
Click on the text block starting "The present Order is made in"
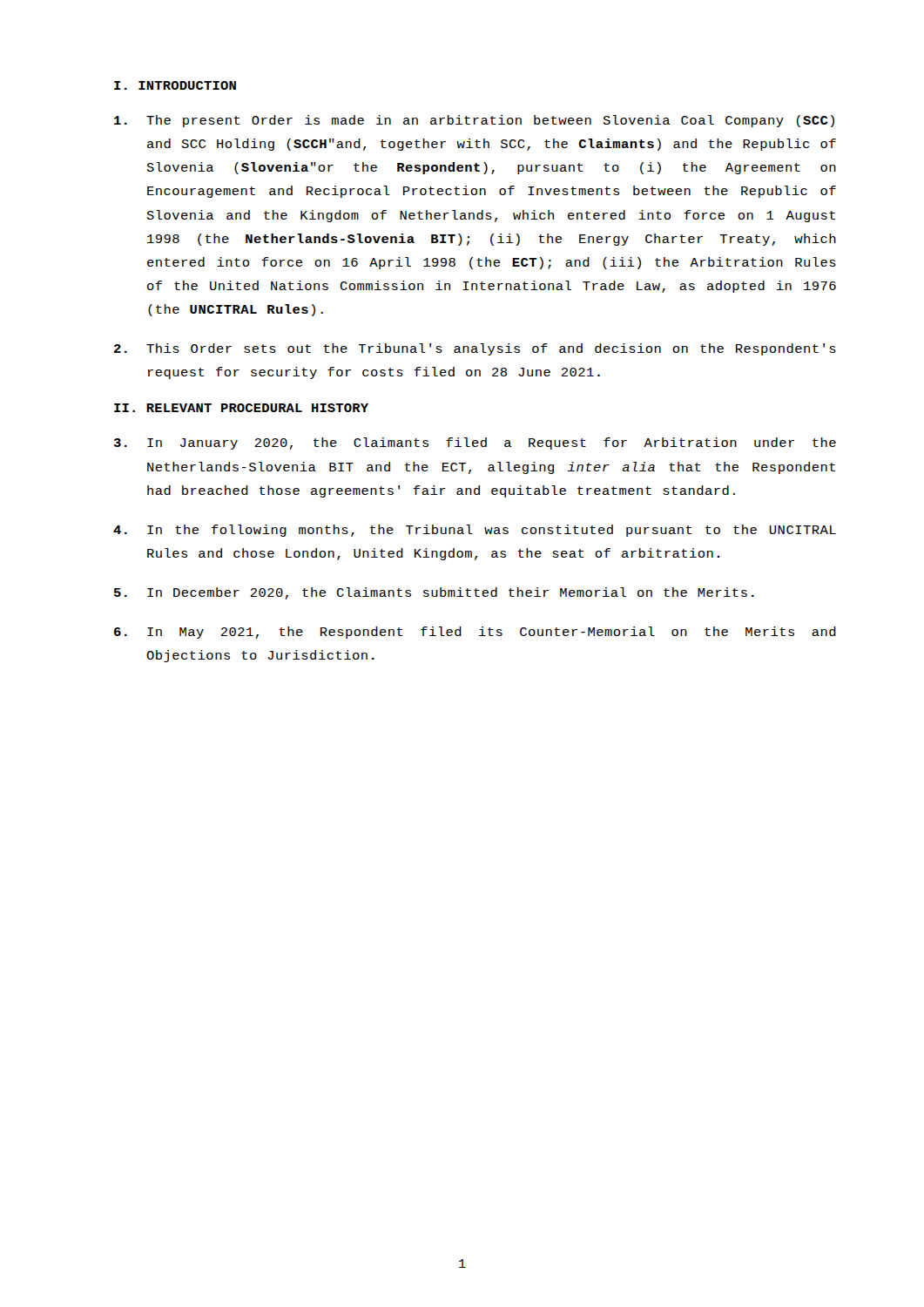475,216
